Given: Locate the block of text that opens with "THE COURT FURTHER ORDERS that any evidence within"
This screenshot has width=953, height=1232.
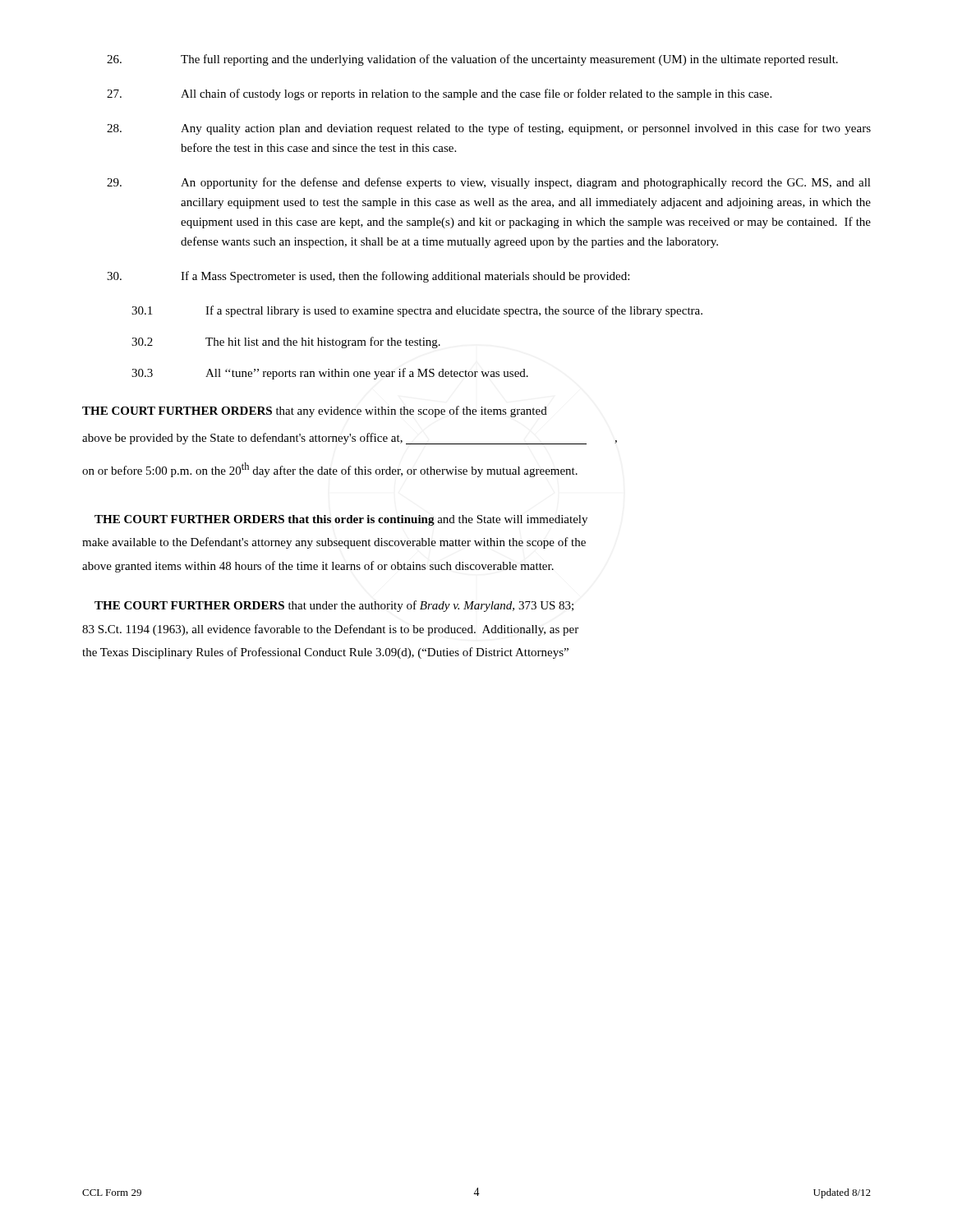Looking at the screenshot, I should (315, 411).
